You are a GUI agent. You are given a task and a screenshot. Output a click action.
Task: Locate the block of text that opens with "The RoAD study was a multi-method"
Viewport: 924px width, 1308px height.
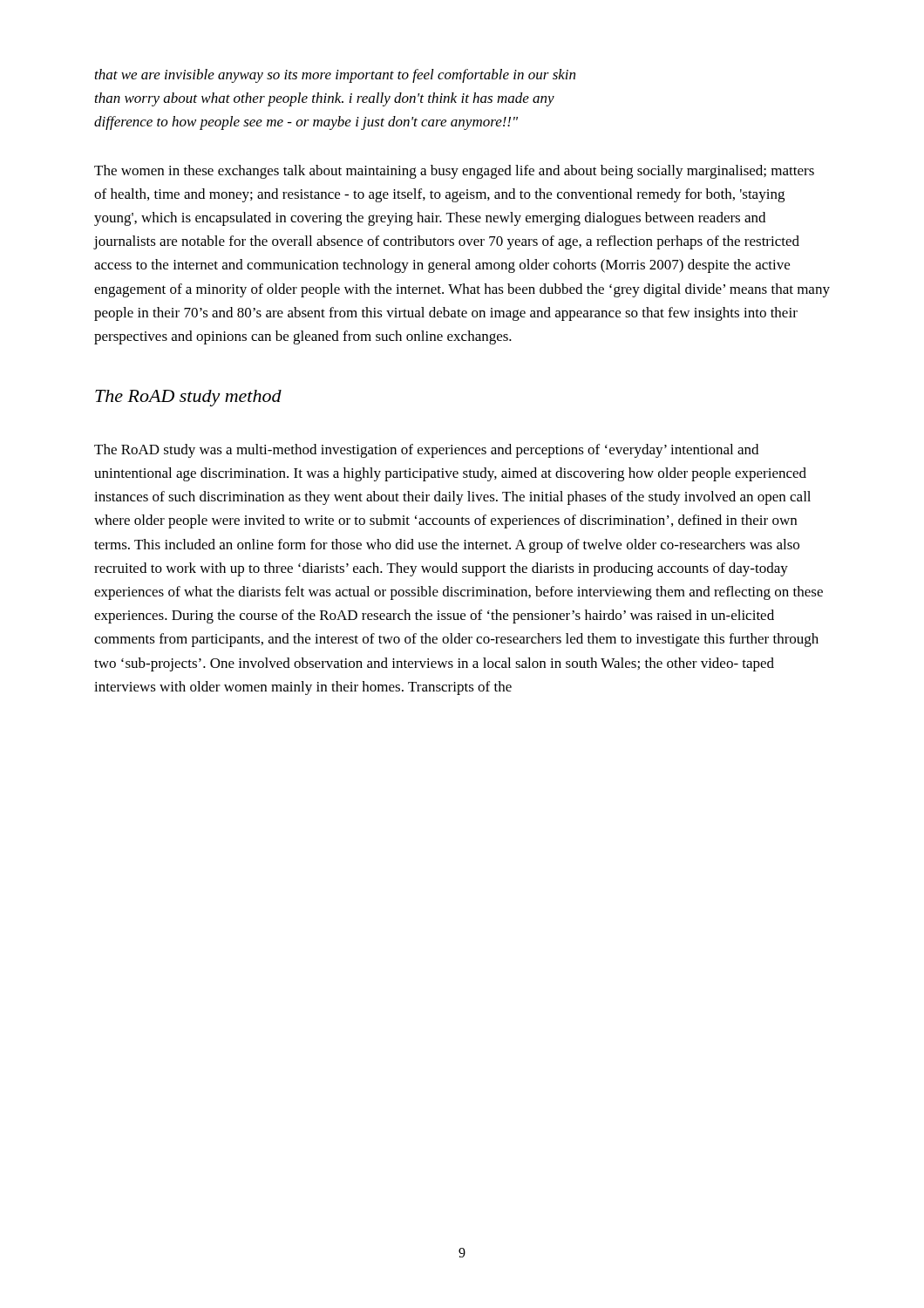tap(459, 568)
